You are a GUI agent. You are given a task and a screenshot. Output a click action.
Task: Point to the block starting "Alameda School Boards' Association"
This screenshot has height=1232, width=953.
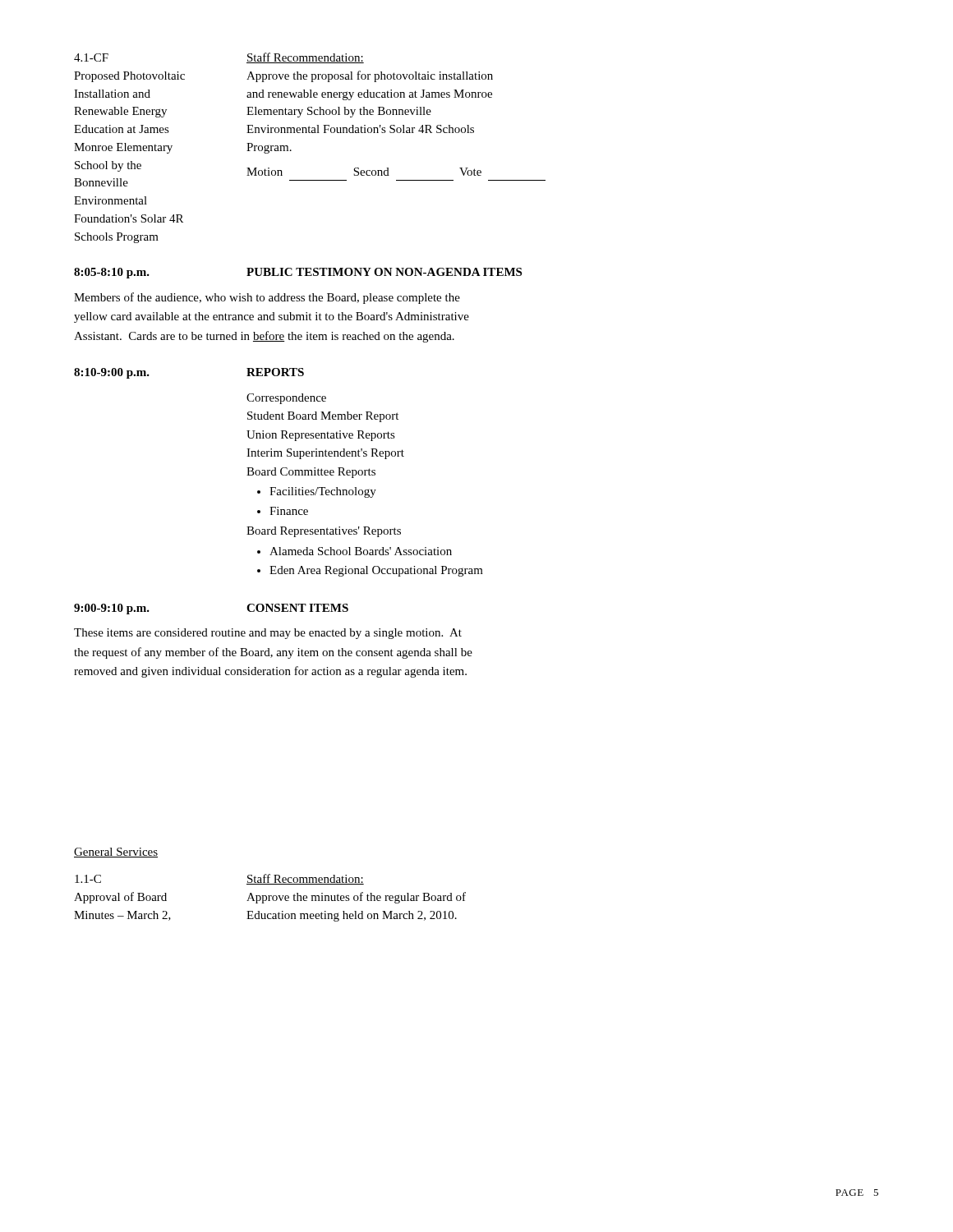click(361, 551)
